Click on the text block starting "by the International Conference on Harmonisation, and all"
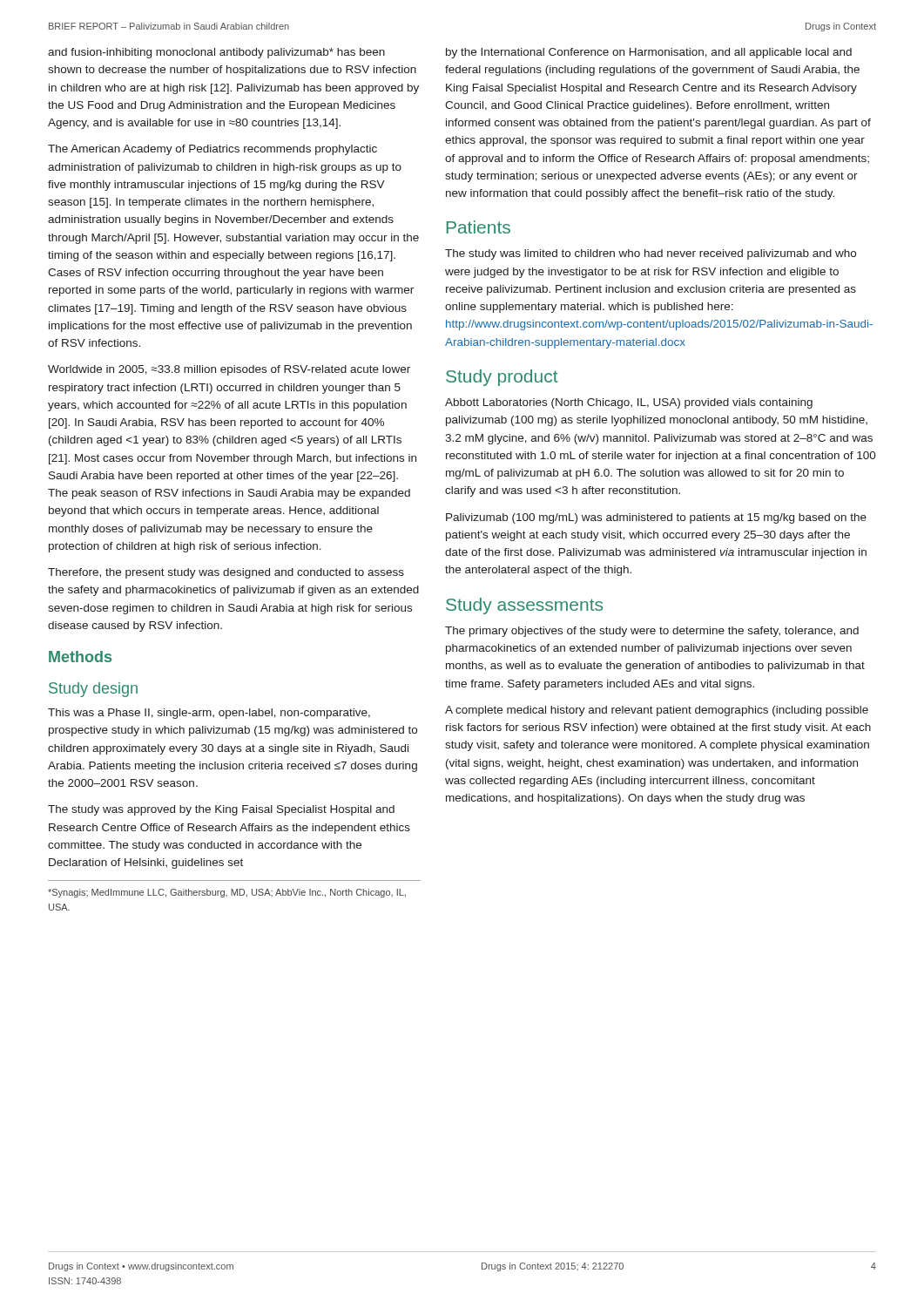Viewport: 924px width, 1307px height. click(661, 123)
